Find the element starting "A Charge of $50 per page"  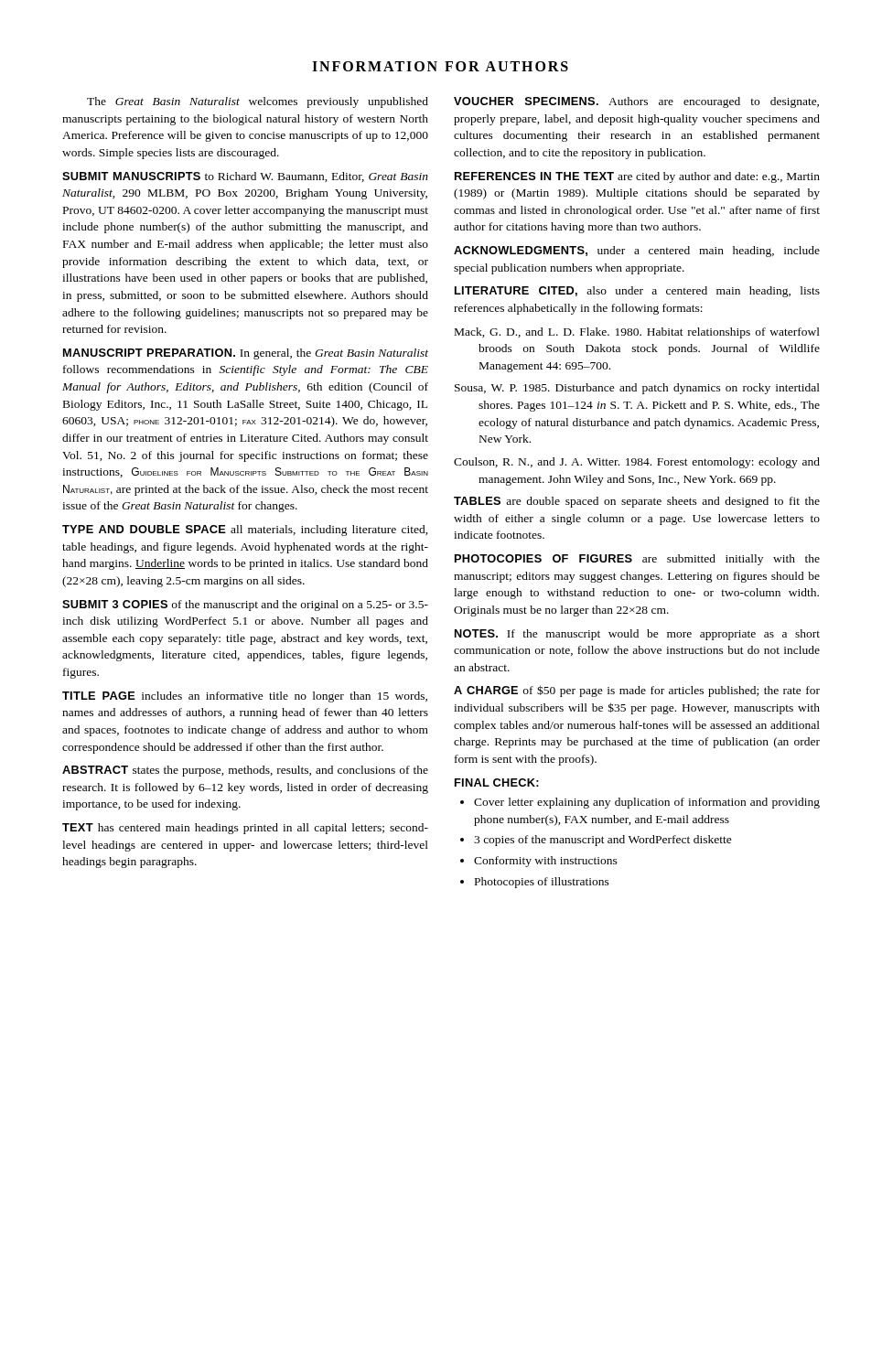637,725
